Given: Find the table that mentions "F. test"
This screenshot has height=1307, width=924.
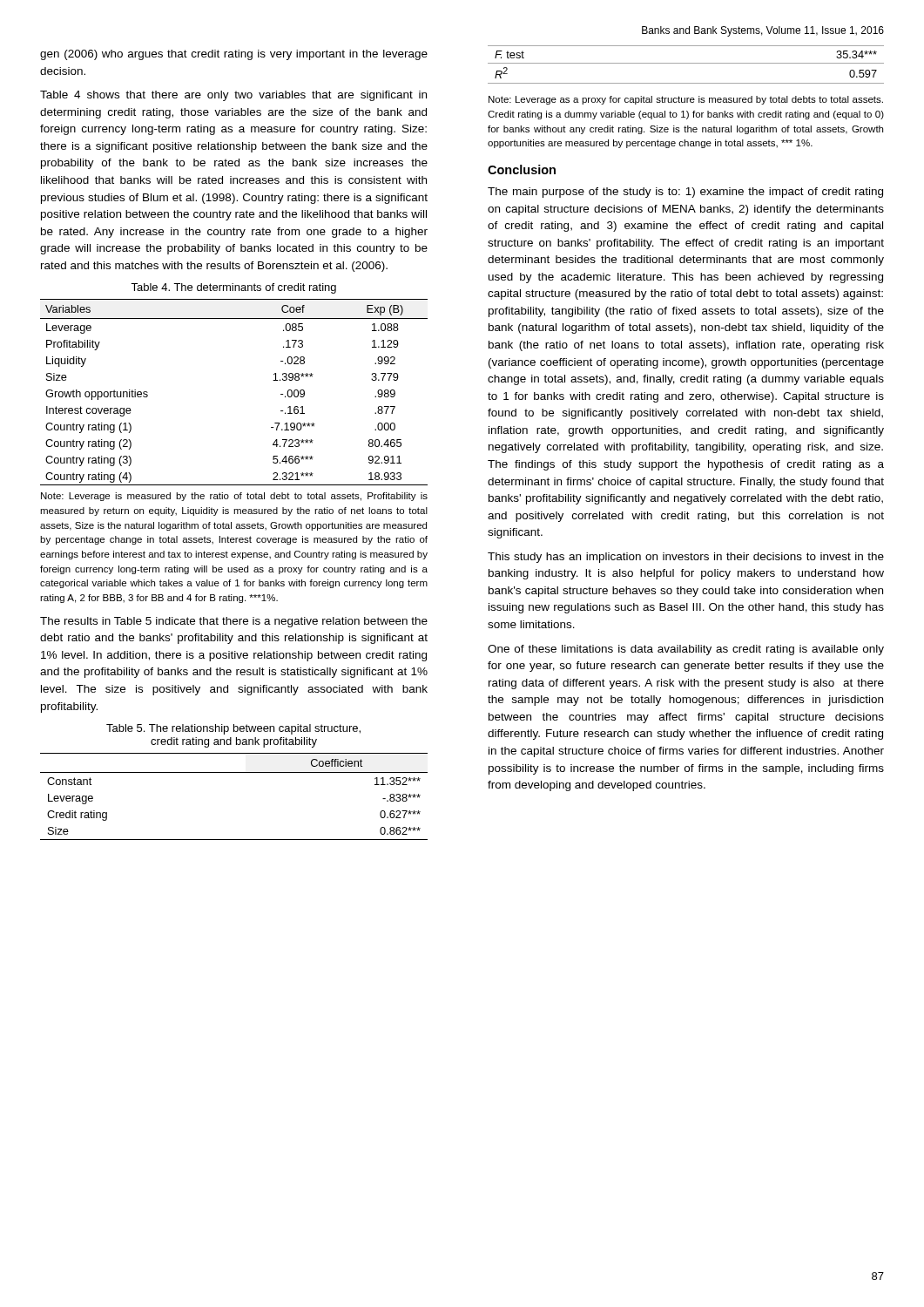Looking at the screenshot, I should coord(686,65).
